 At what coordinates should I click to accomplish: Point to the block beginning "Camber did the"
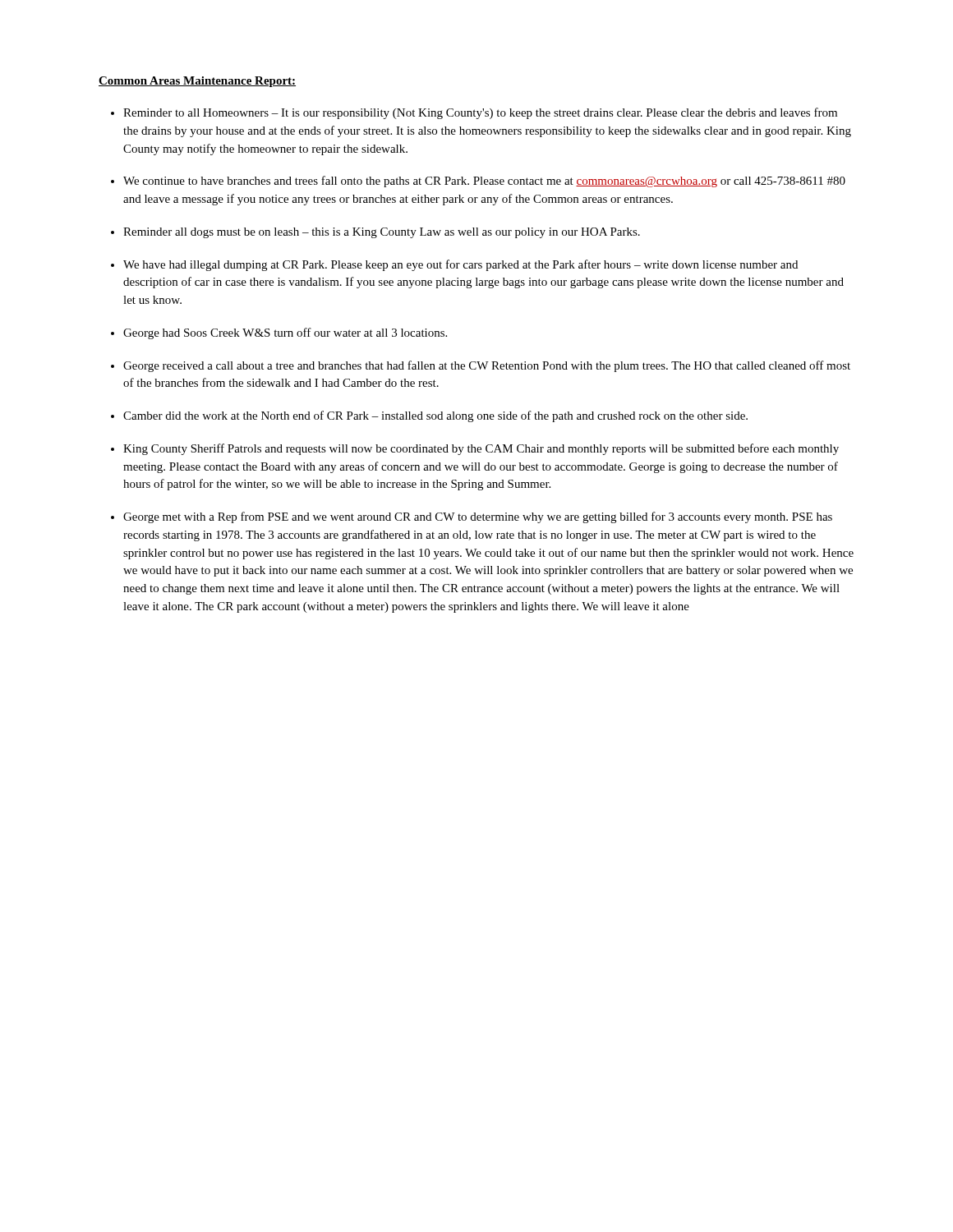(436, 416)
